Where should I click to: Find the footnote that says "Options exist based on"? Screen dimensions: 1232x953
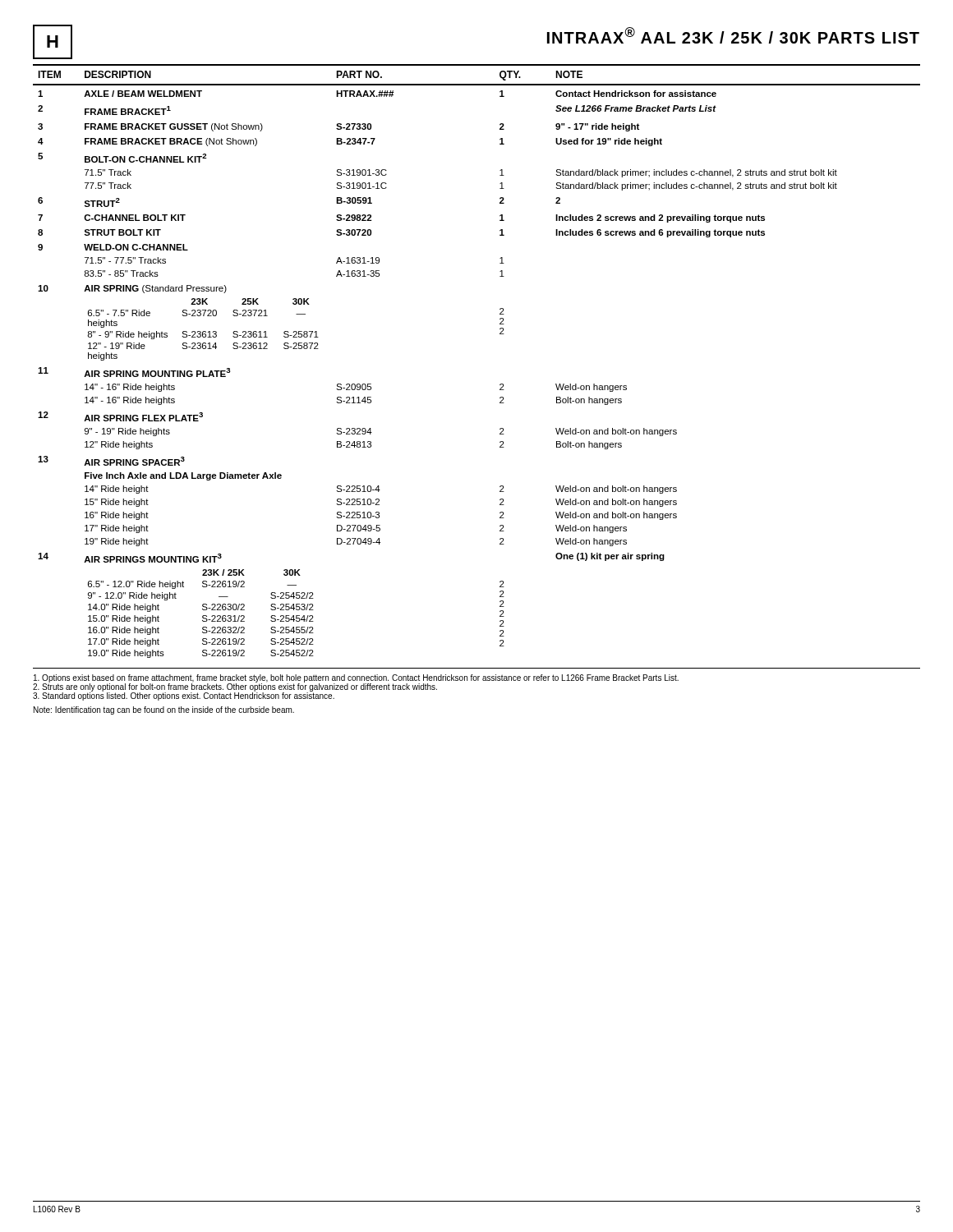point(356,678)
